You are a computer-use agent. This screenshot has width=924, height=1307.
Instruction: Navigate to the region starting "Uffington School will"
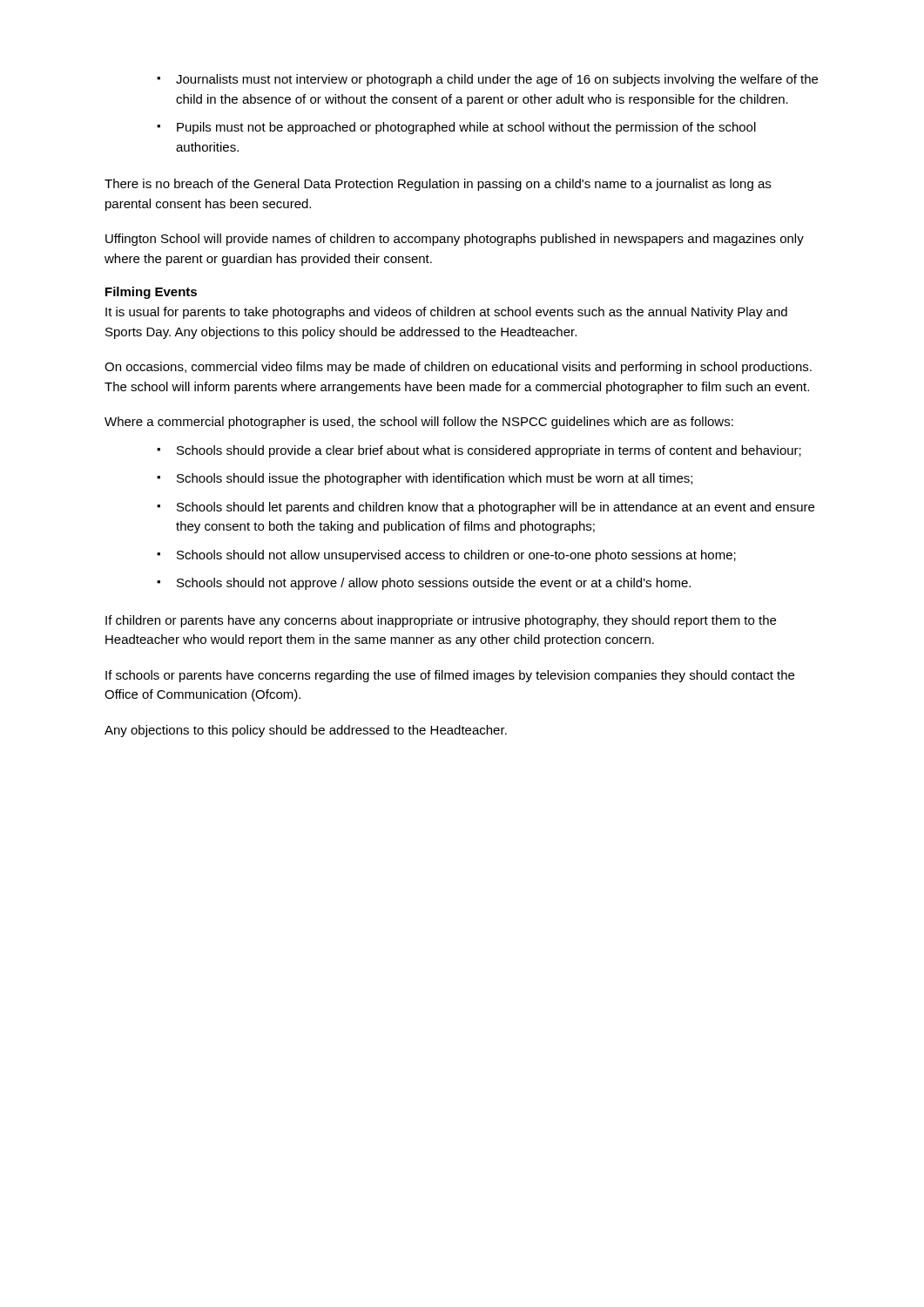coord(454,248)
